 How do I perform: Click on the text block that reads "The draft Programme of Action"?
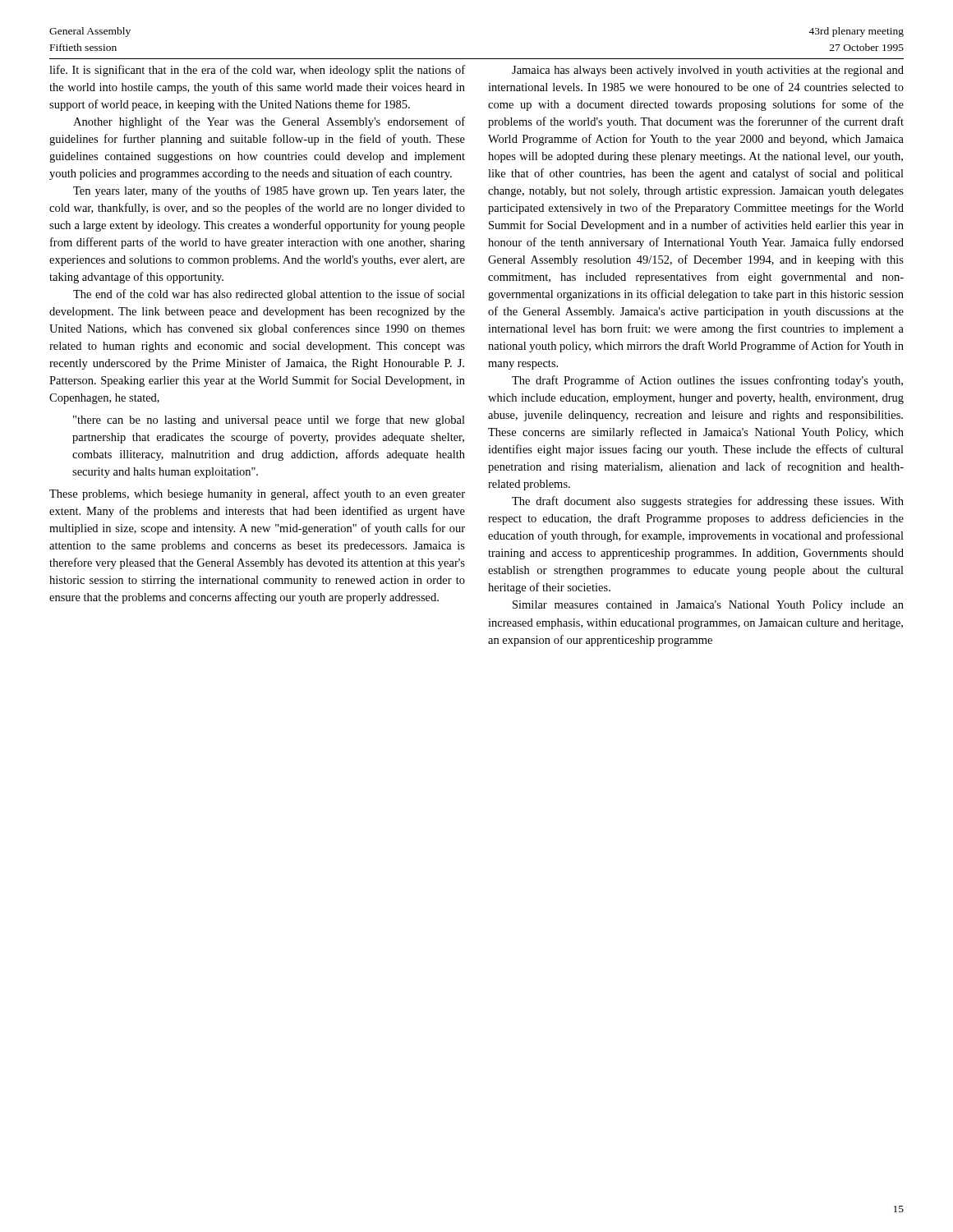pos(696,433)
